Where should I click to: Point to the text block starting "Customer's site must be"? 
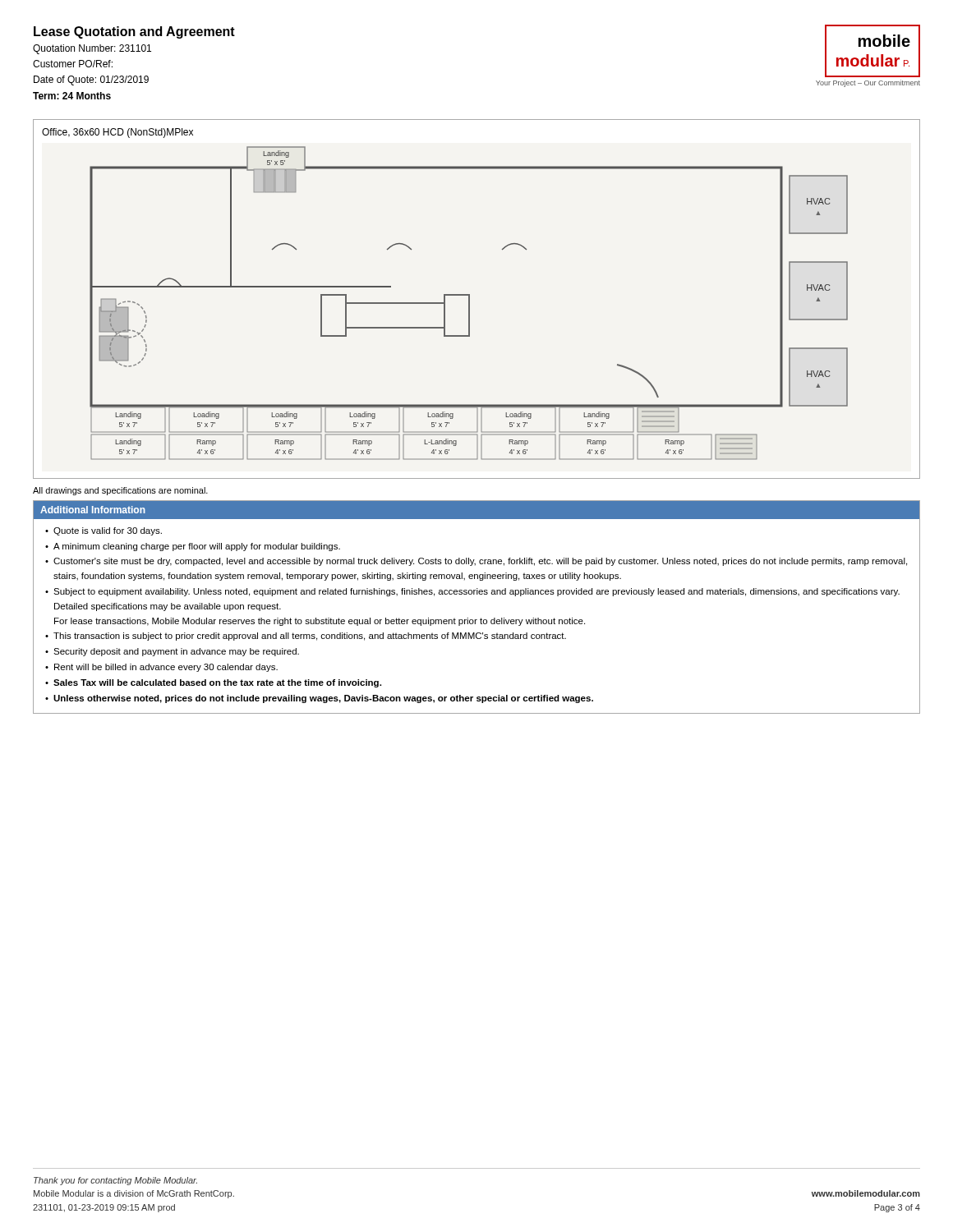(x=481, y=569)
